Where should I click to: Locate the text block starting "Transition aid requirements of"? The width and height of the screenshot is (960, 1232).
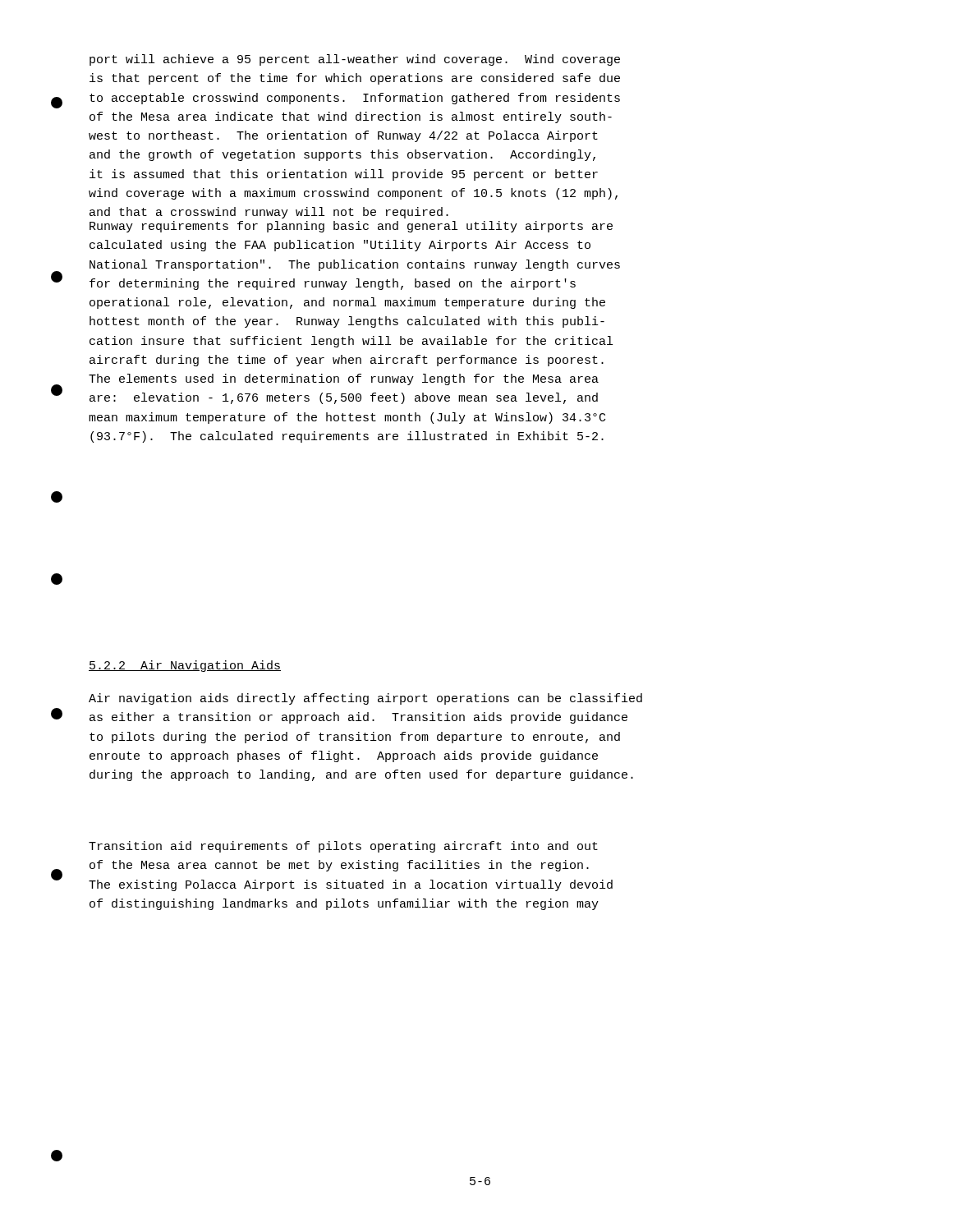[351, 876]
